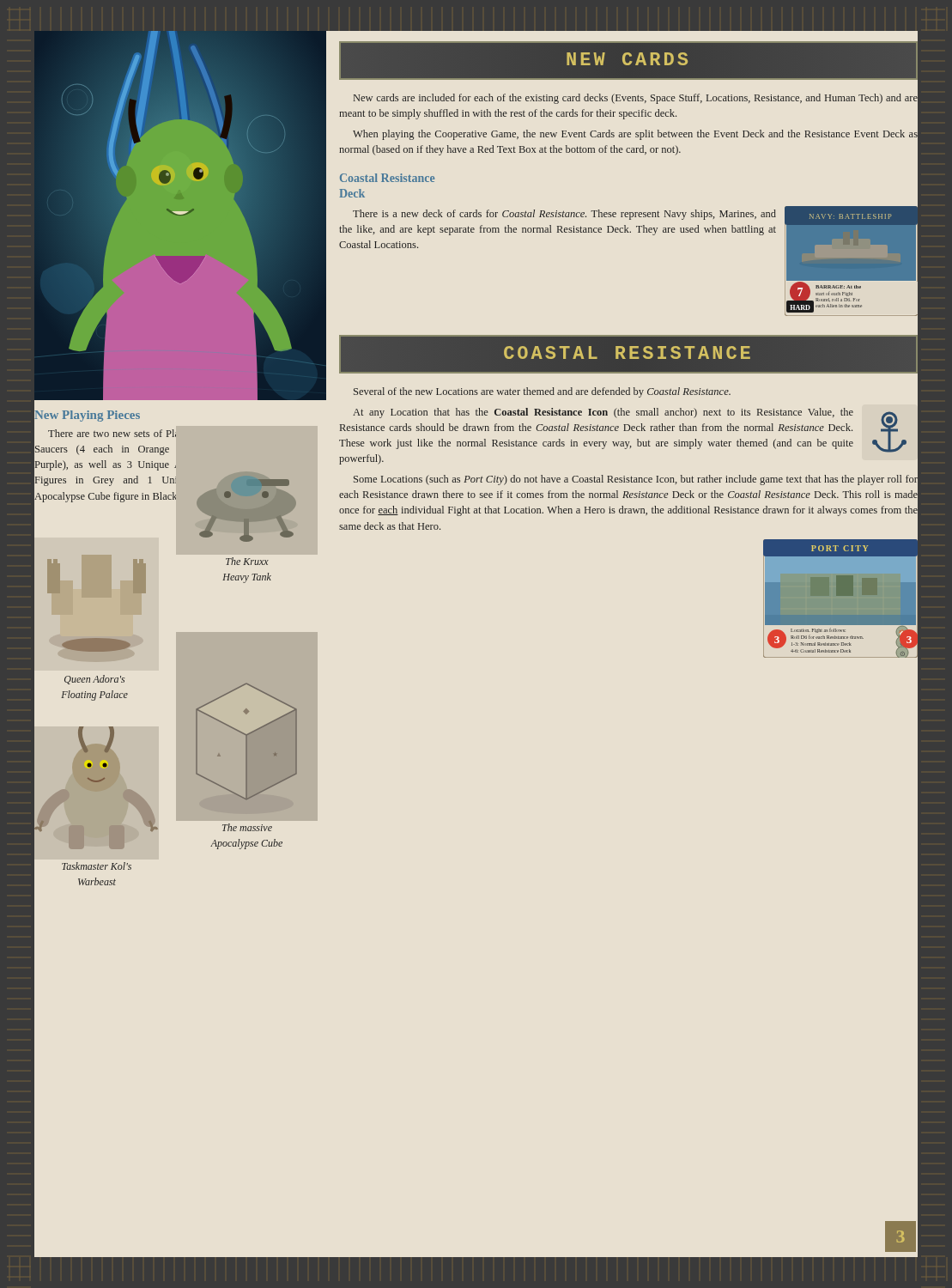Point to the text block starting "Coastal ResistanceDeck"
The height and width of the screenshot is (1288, 952).
pyautogui.click(x=387, y=185)
